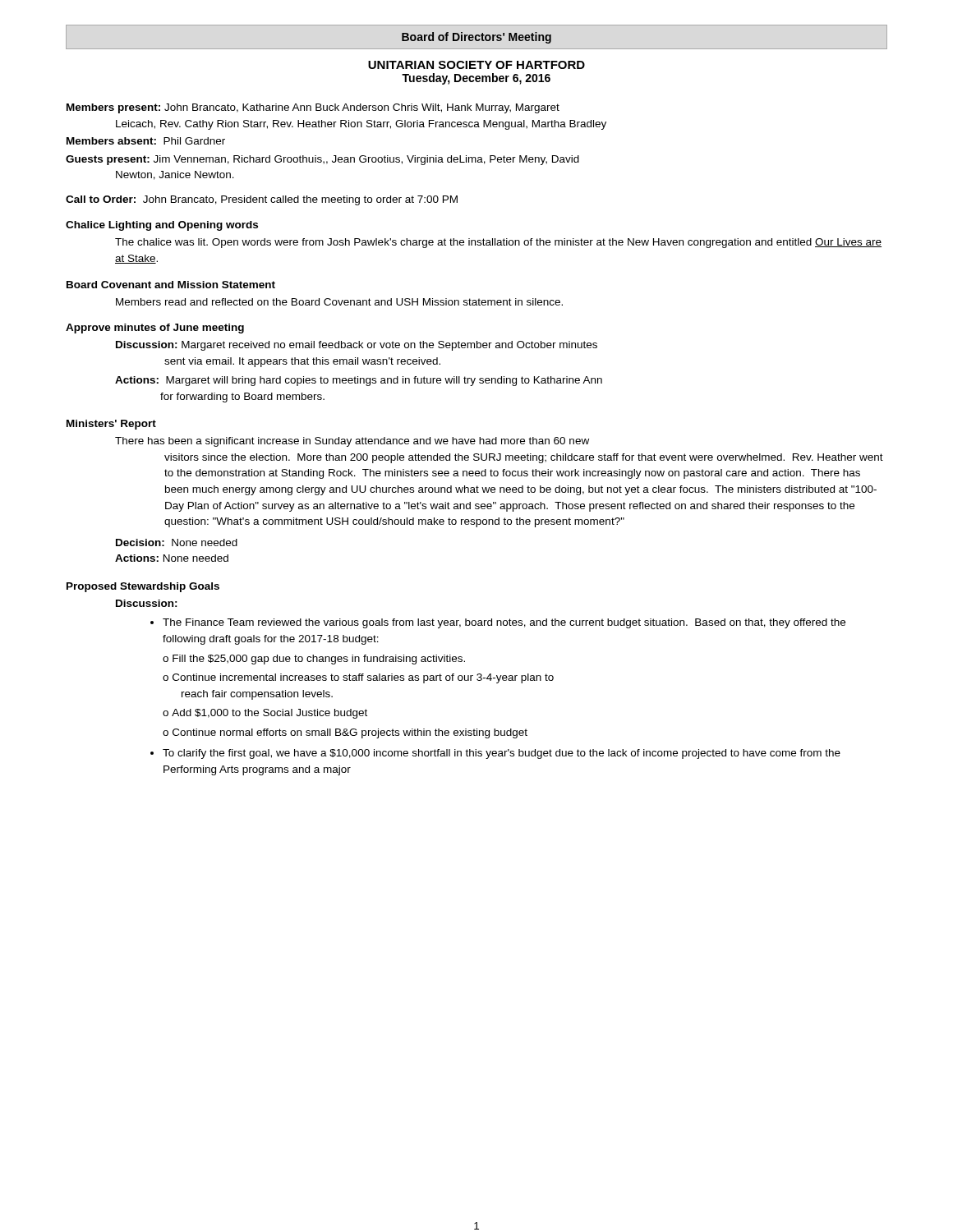Point to "Ministers' Report"
The height and width of the screenshot is (1232, 953).
(111, 424)
